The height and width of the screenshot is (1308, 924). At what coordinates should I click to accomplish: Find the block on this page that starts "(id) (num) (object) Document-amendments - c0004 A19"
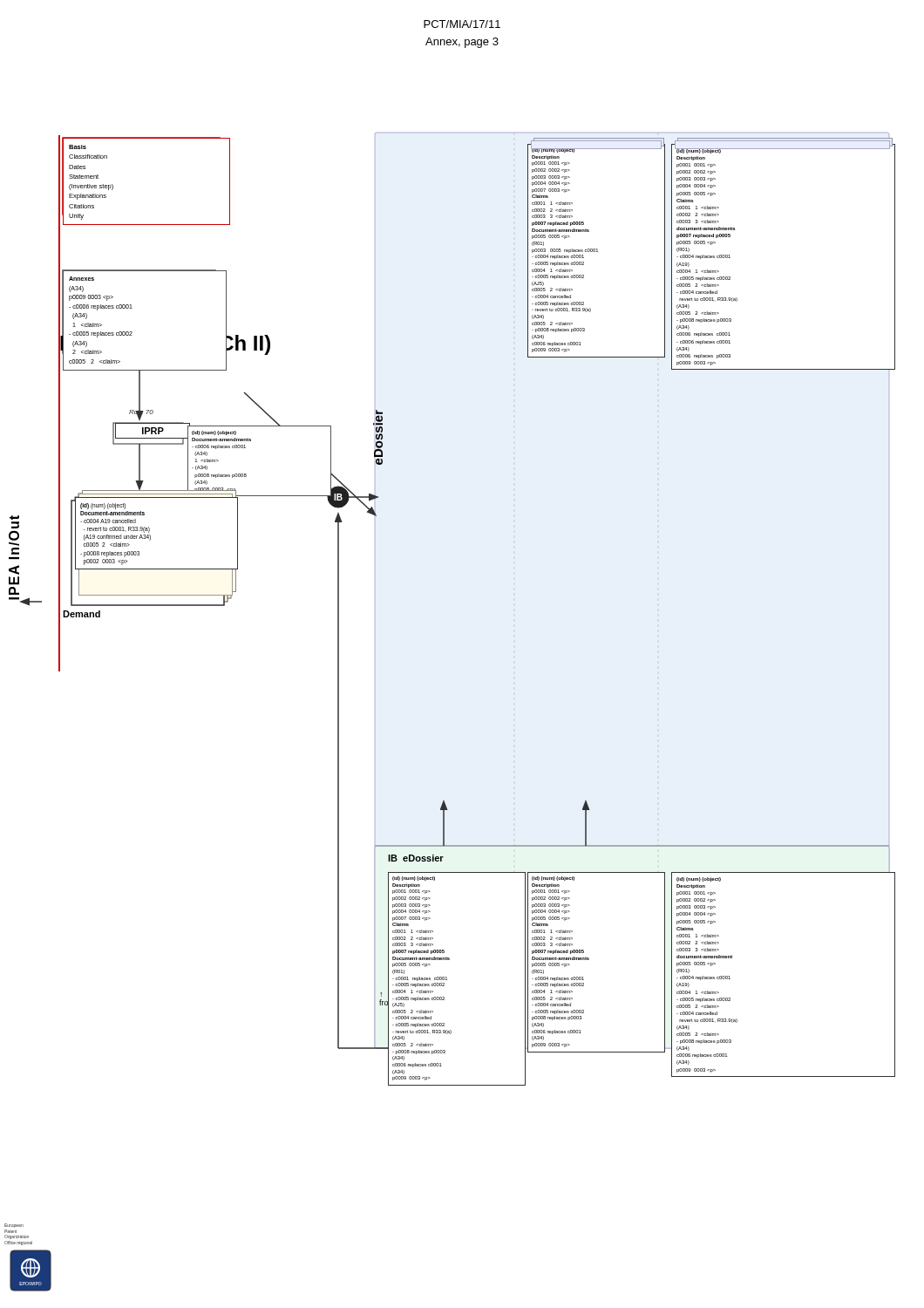click(156, 533)
